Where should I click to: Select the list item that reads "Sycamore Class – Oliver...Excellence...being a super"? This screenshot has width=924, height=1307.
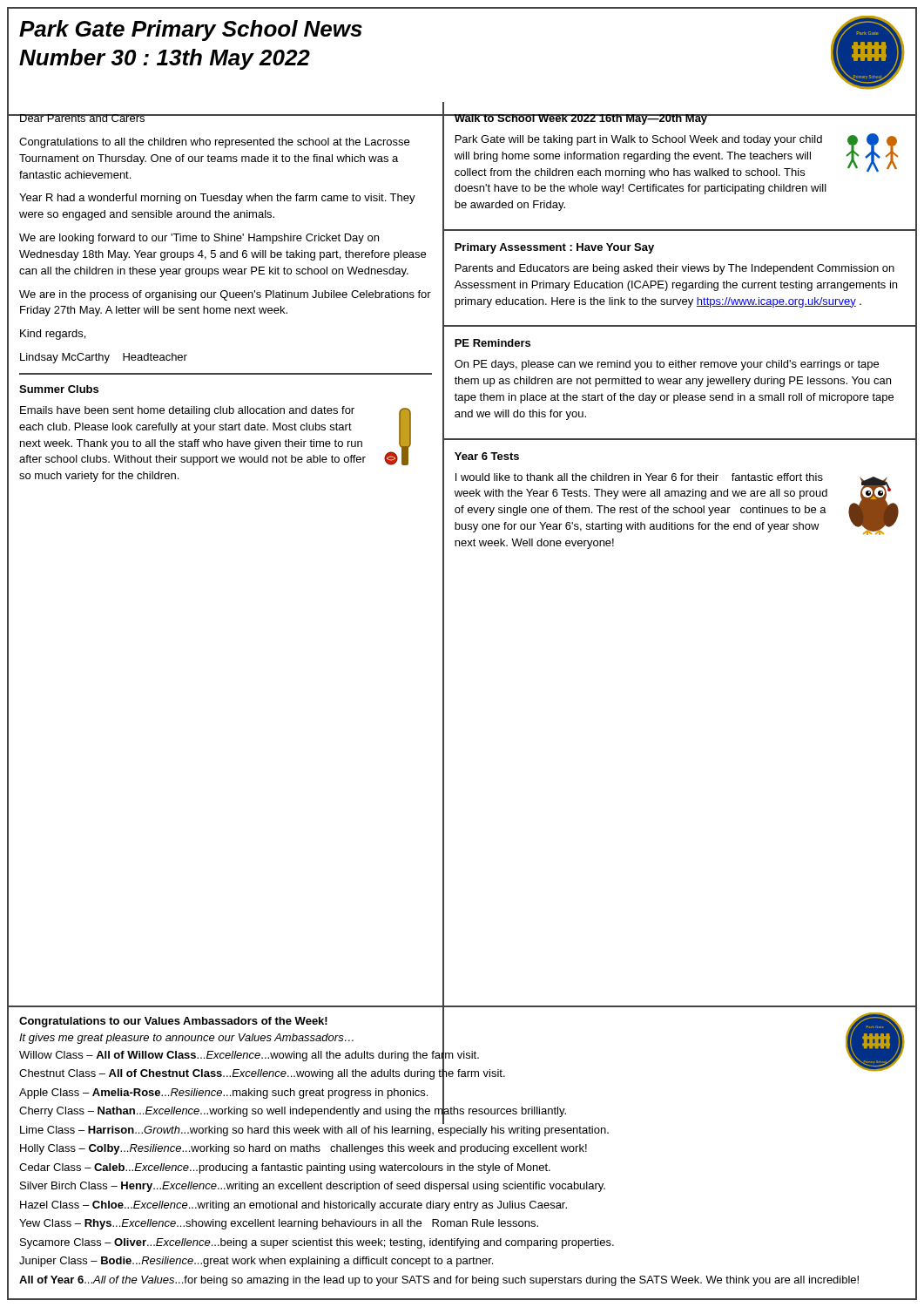click(x=317, y=1242)
